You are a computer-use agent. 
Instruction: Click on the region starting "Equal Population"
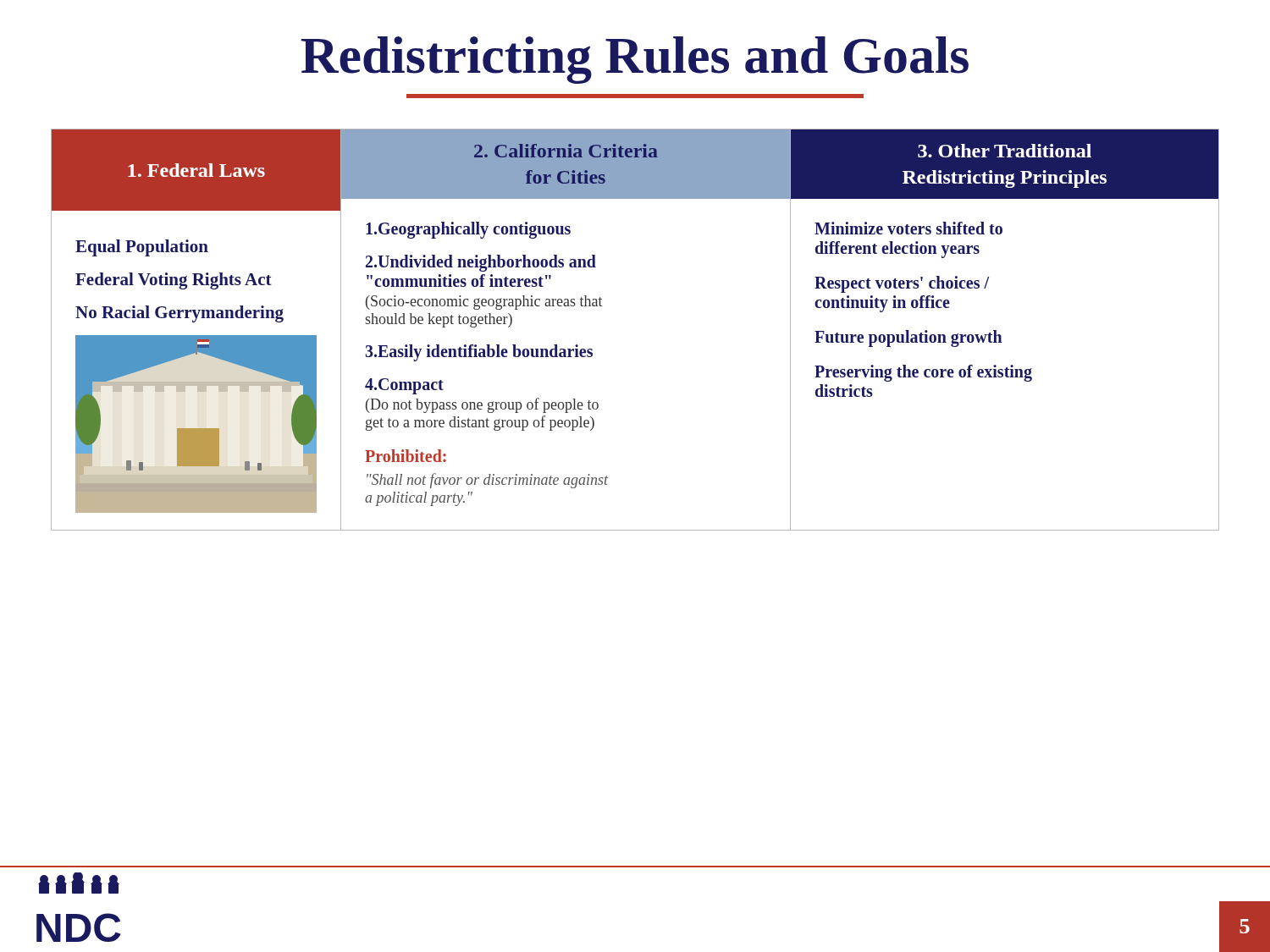click(x=142, y=246)
